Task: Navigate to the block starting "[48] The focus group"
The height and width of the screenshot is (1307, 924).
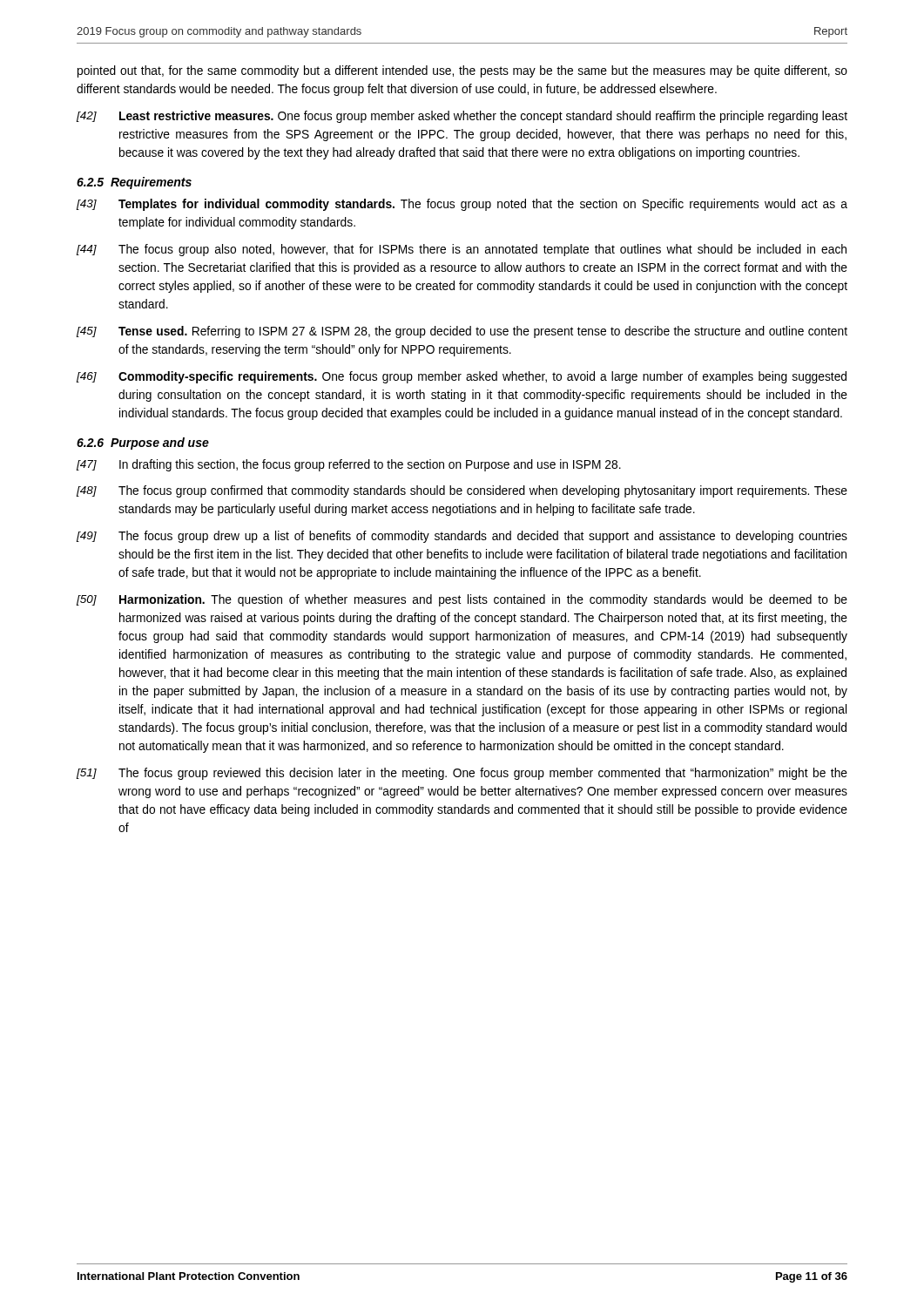Action: [x=462, y=501]
